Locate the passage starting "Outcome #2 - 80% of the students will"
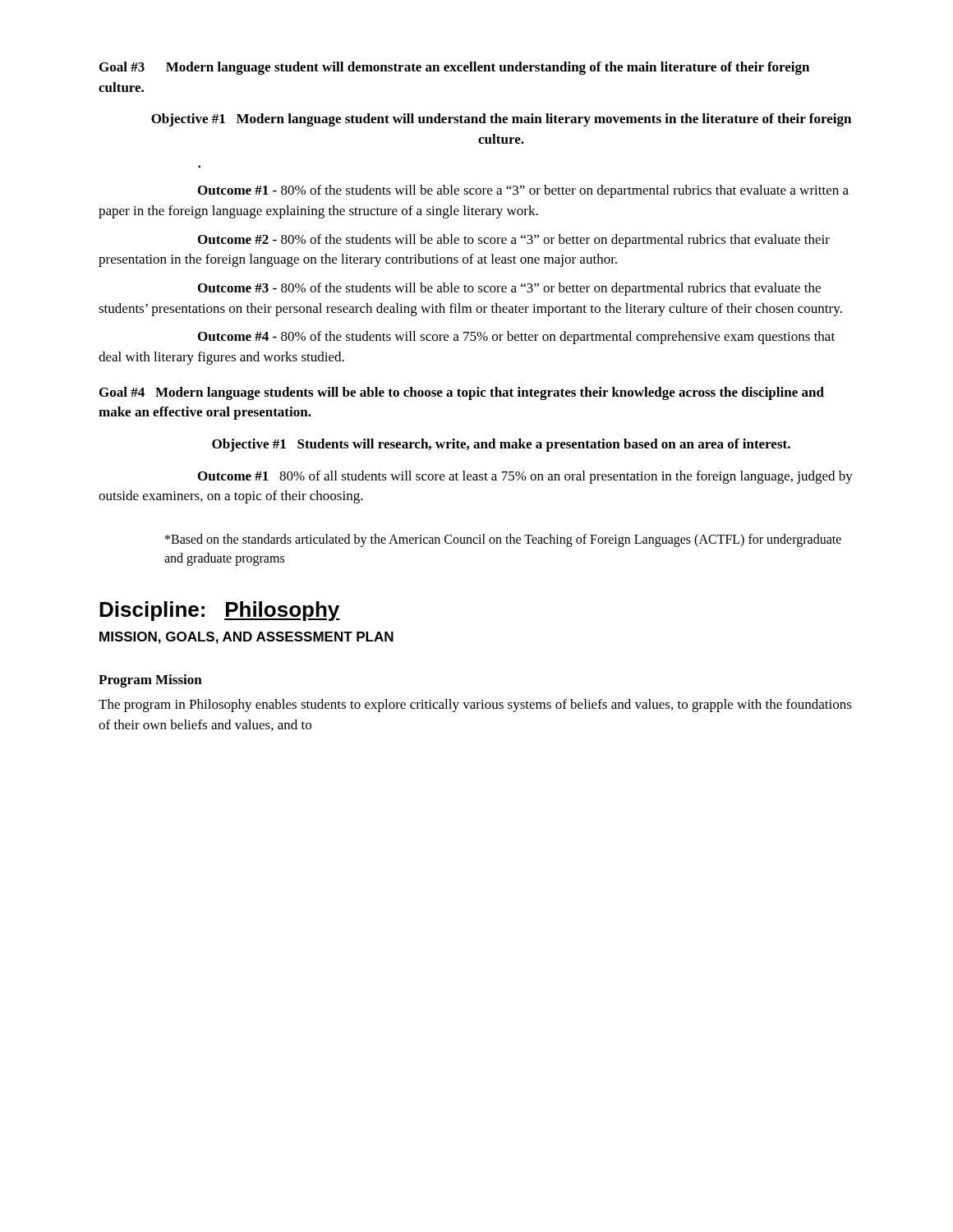Viewport: 953px width, 1232px height. (476, 250)
